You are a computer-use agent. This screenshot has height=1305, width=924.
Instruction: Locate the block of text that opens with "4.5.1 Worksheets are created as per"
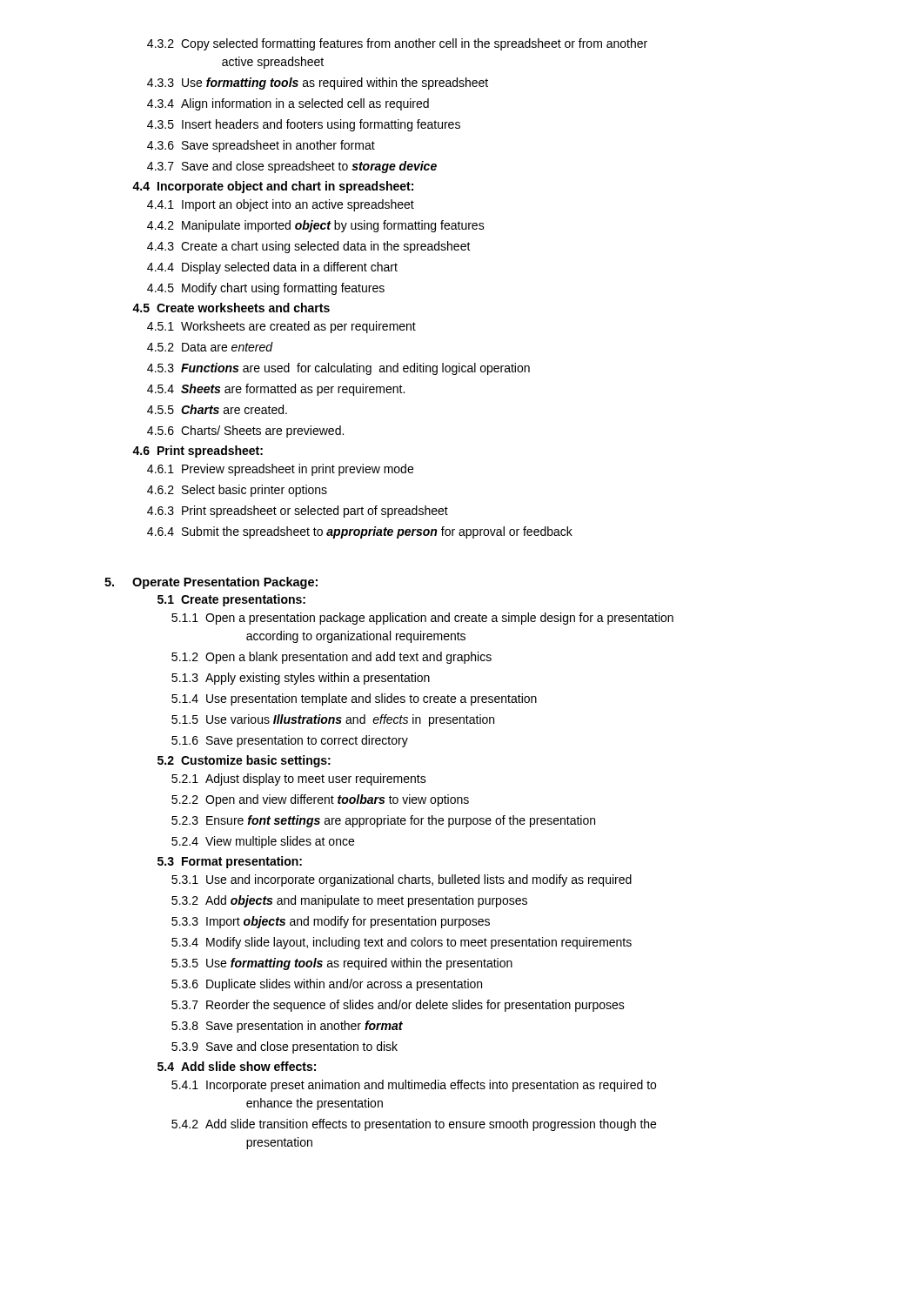[x=281, y=327]
